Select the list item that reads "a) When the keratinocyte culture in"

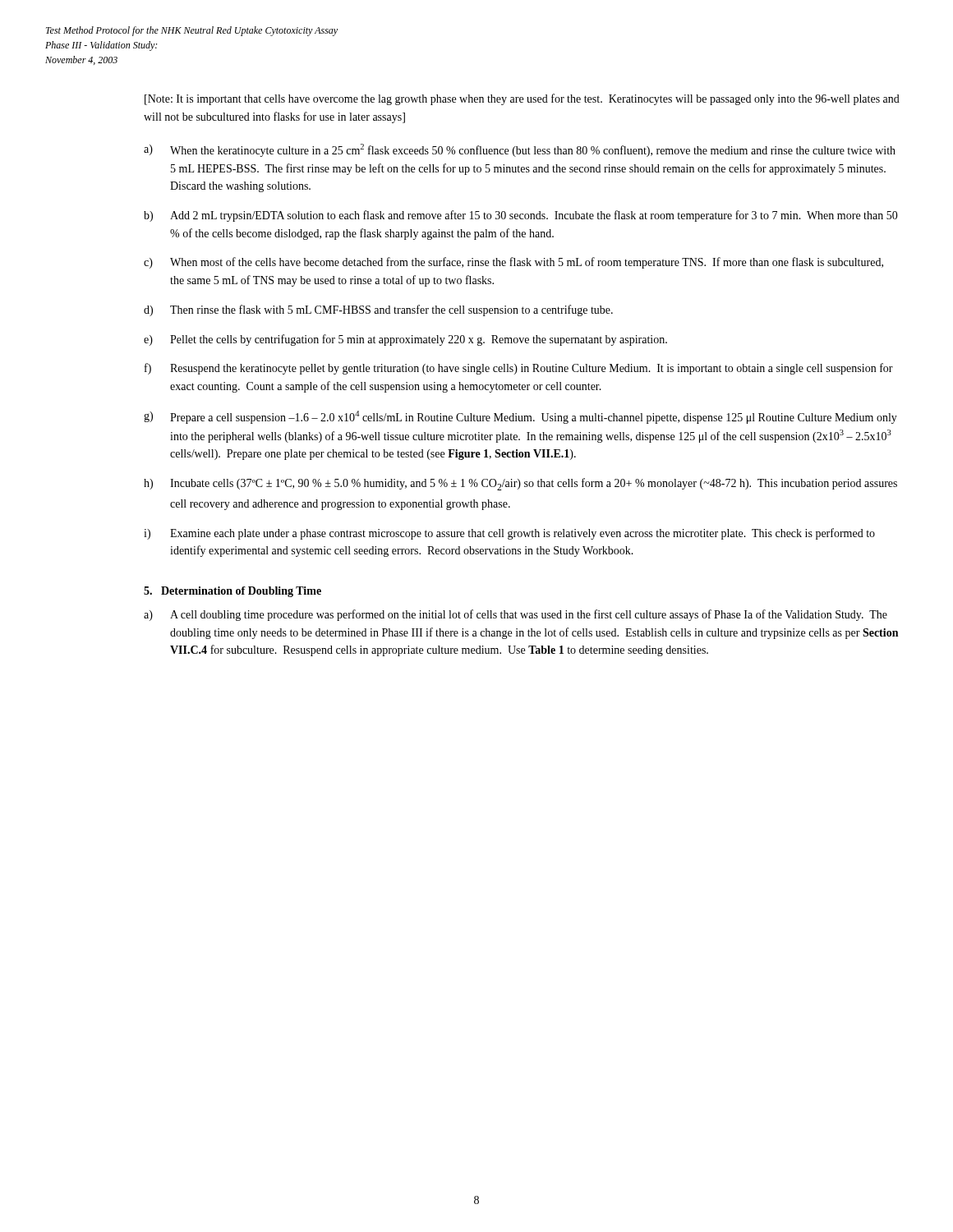pos(522,168)
